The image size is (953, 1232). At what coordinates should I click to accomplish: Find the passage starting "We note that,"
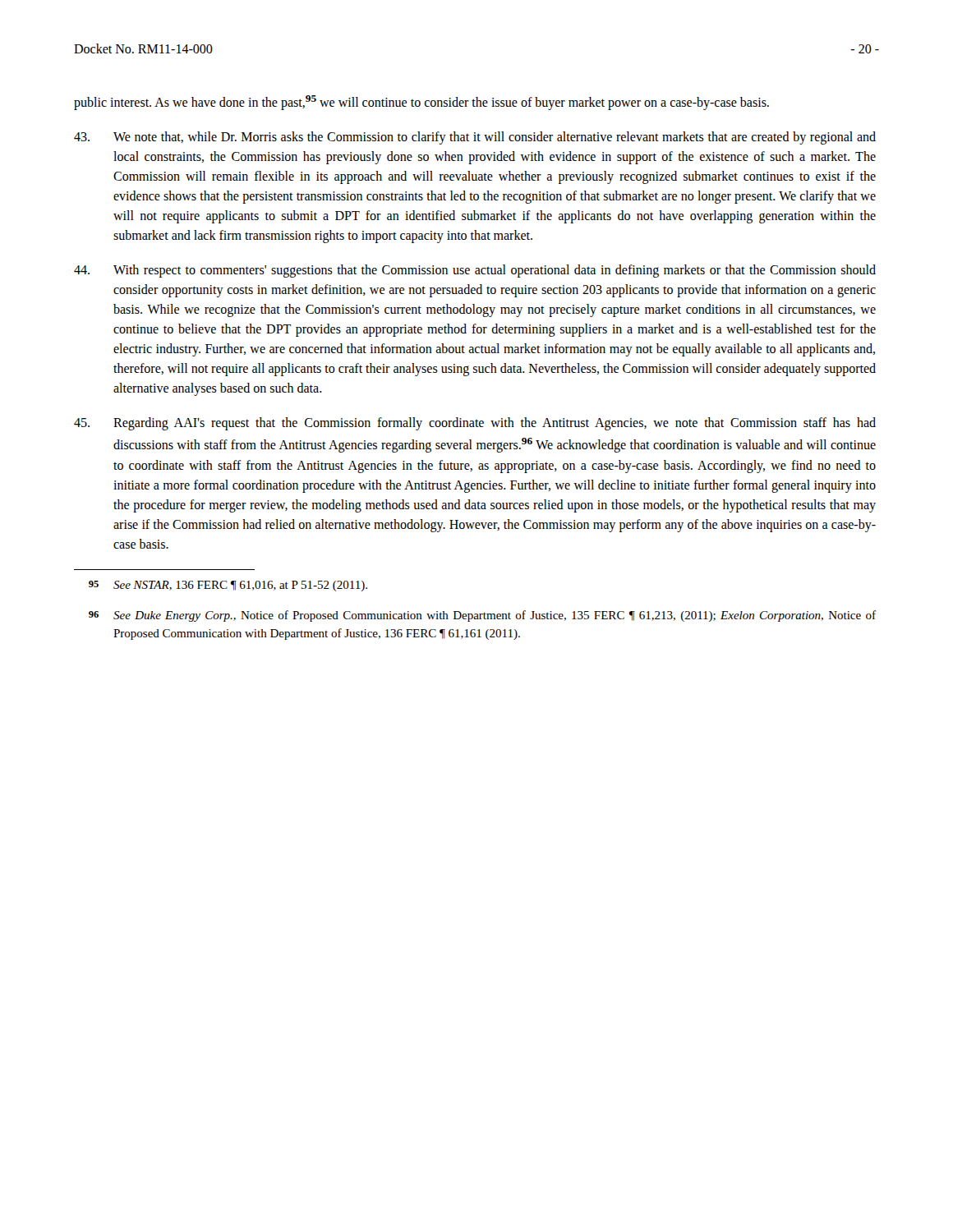476,187
